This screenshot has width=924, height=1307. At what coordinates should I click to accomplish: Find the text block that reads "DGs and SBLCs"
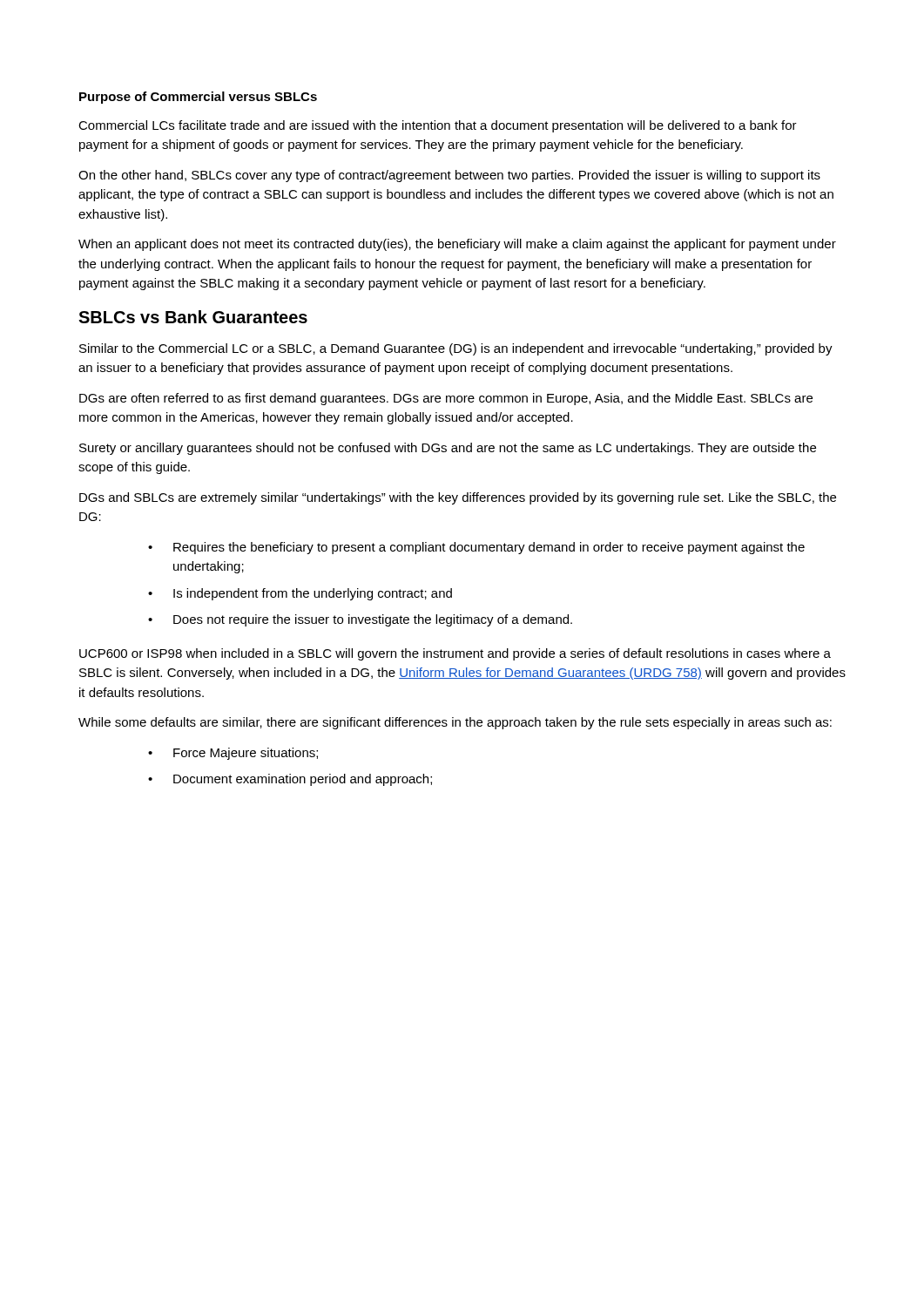[x=462, y=507]
